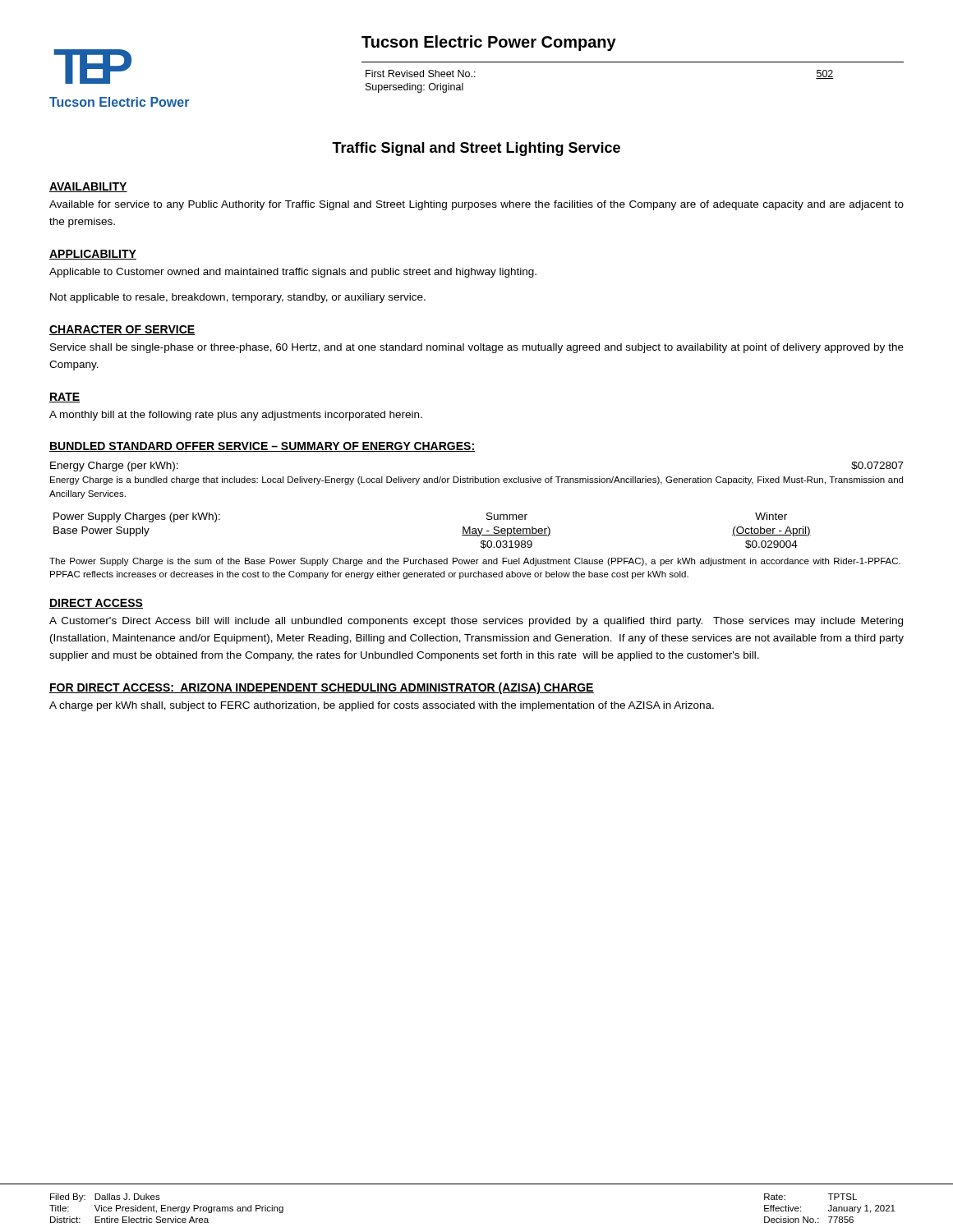Locate the element starting "FOR DIRECT ACCESS: ARIZONA INDEPENDENT SCHEDULING ADMINISTRATOR (AZISA)"
The width and height of the screenshot is (953, 1232).
coord(321,687)
